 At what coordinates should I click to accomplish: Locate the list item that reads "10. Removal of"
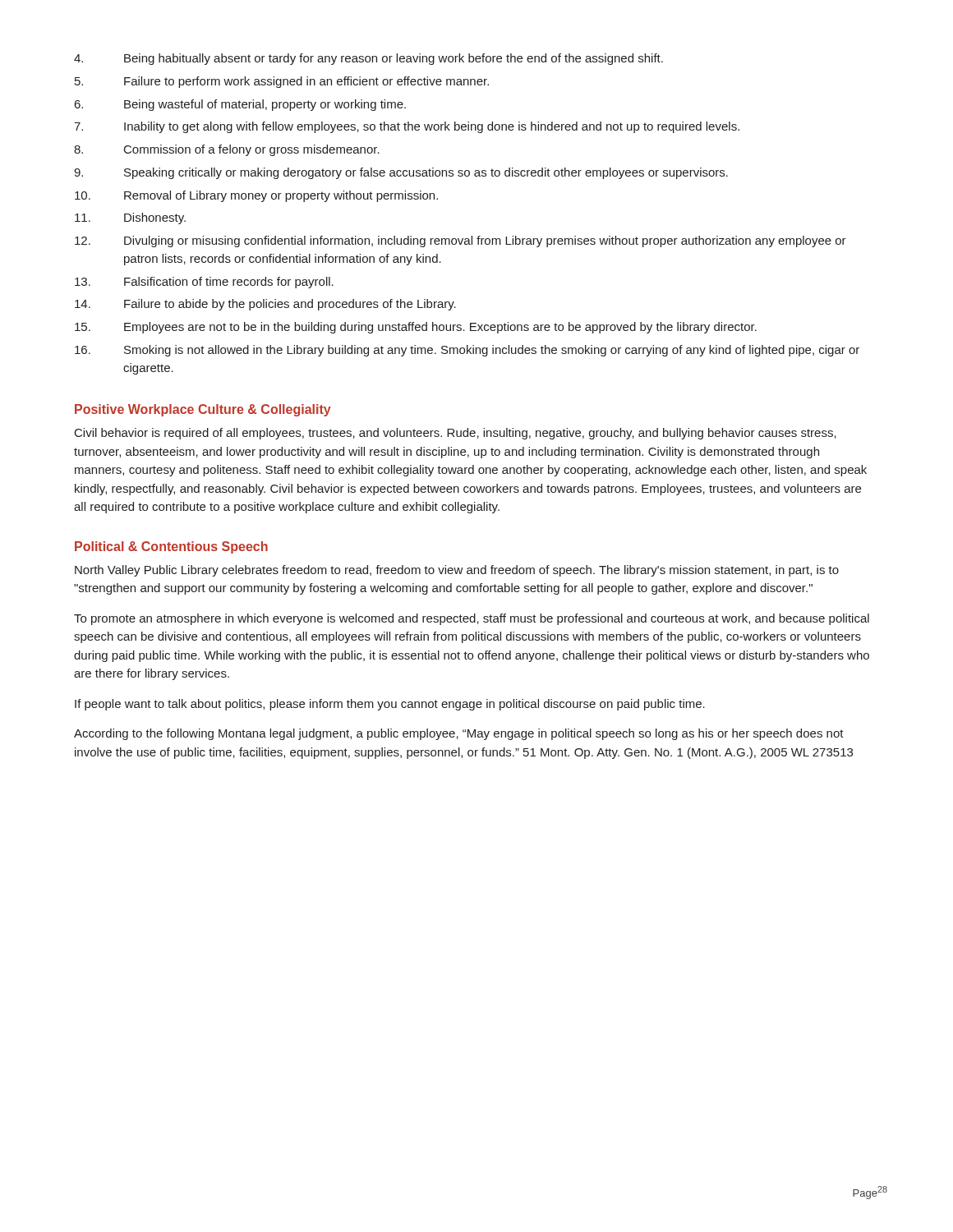click(x=256, y=196)
